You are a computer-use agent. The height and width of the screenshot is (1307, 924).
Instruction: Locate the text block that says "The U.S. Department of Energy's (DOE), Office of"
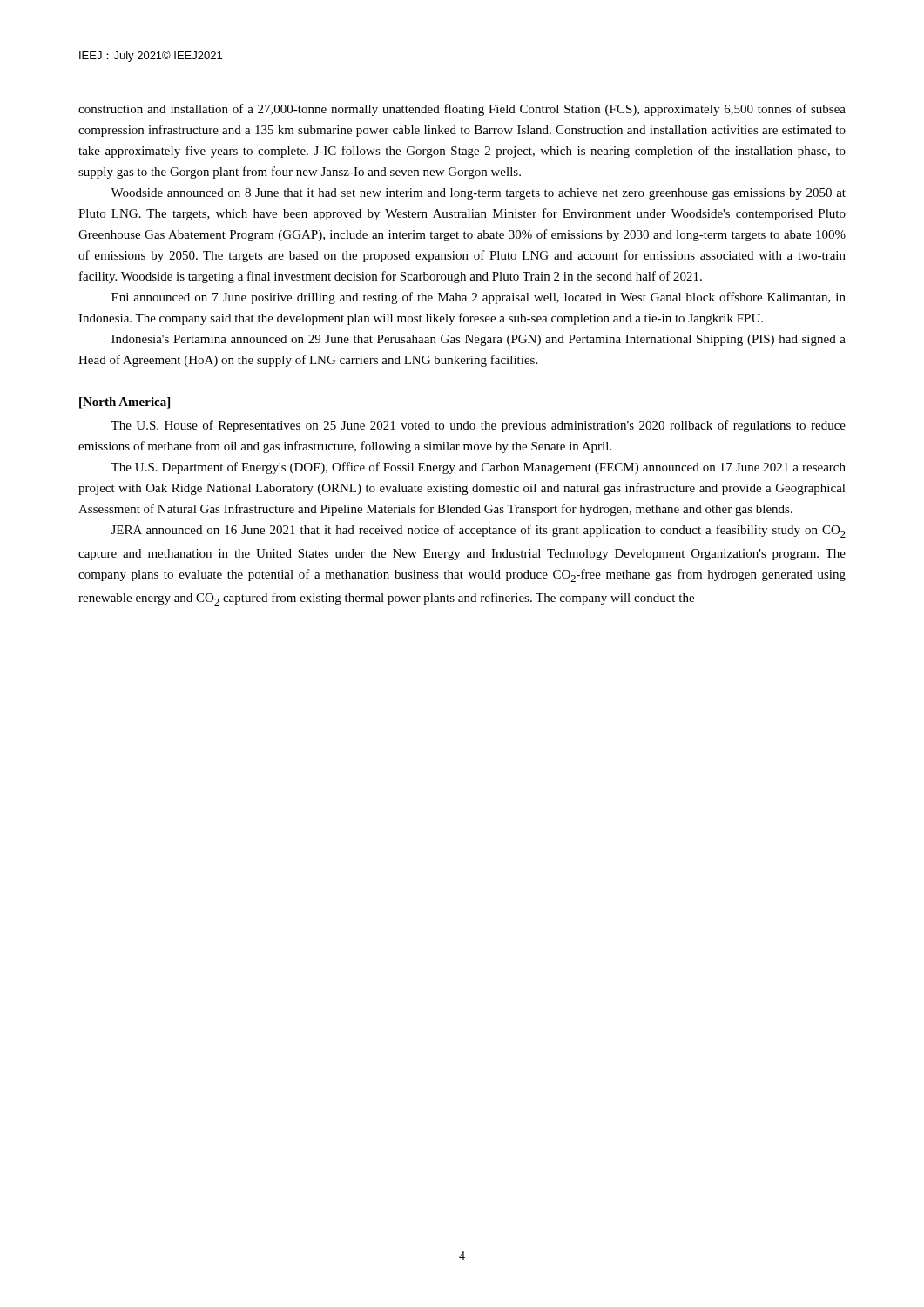click(462, 488)
